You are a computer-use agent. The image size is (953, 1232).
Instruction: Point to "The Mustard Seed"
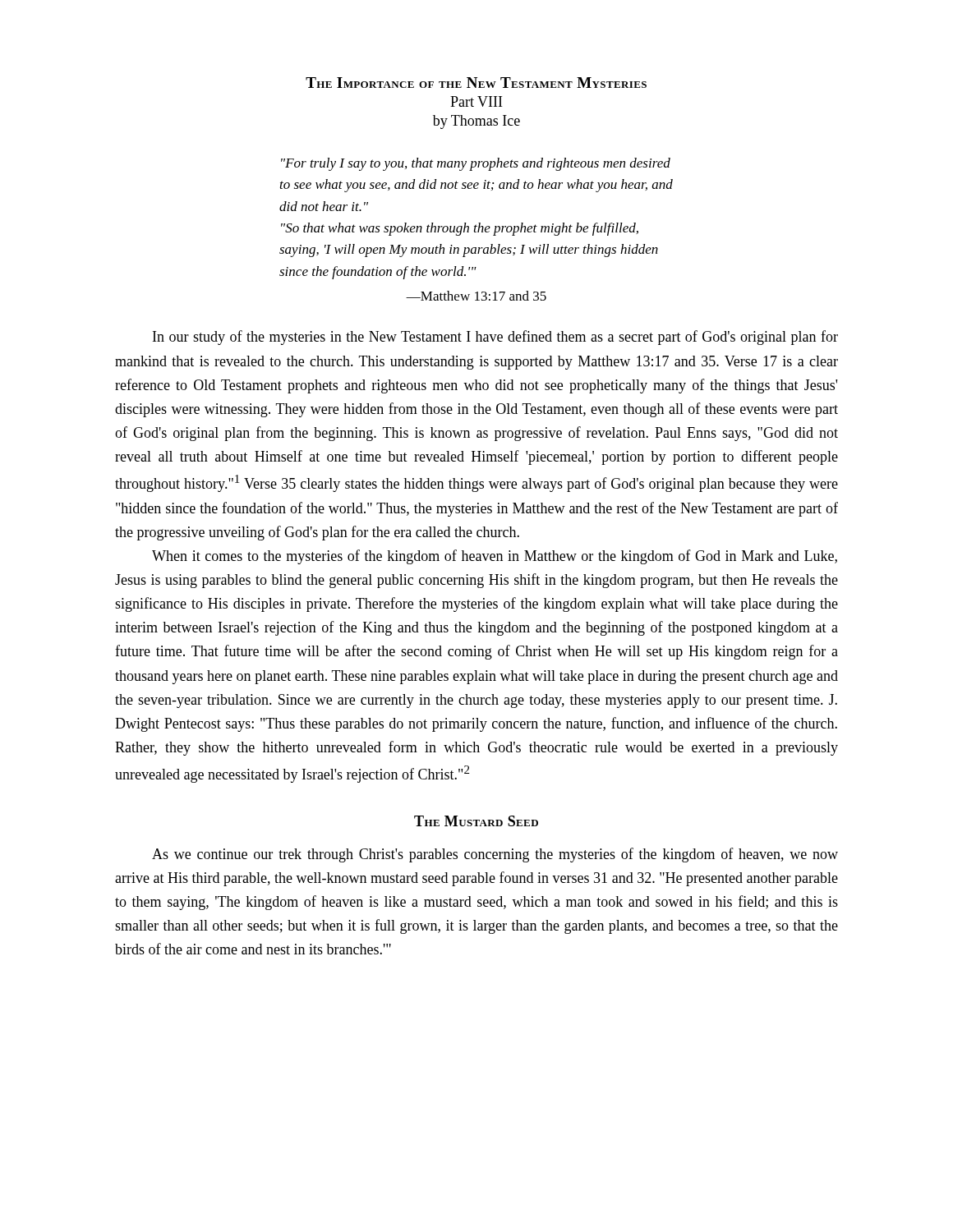[476, 822]
